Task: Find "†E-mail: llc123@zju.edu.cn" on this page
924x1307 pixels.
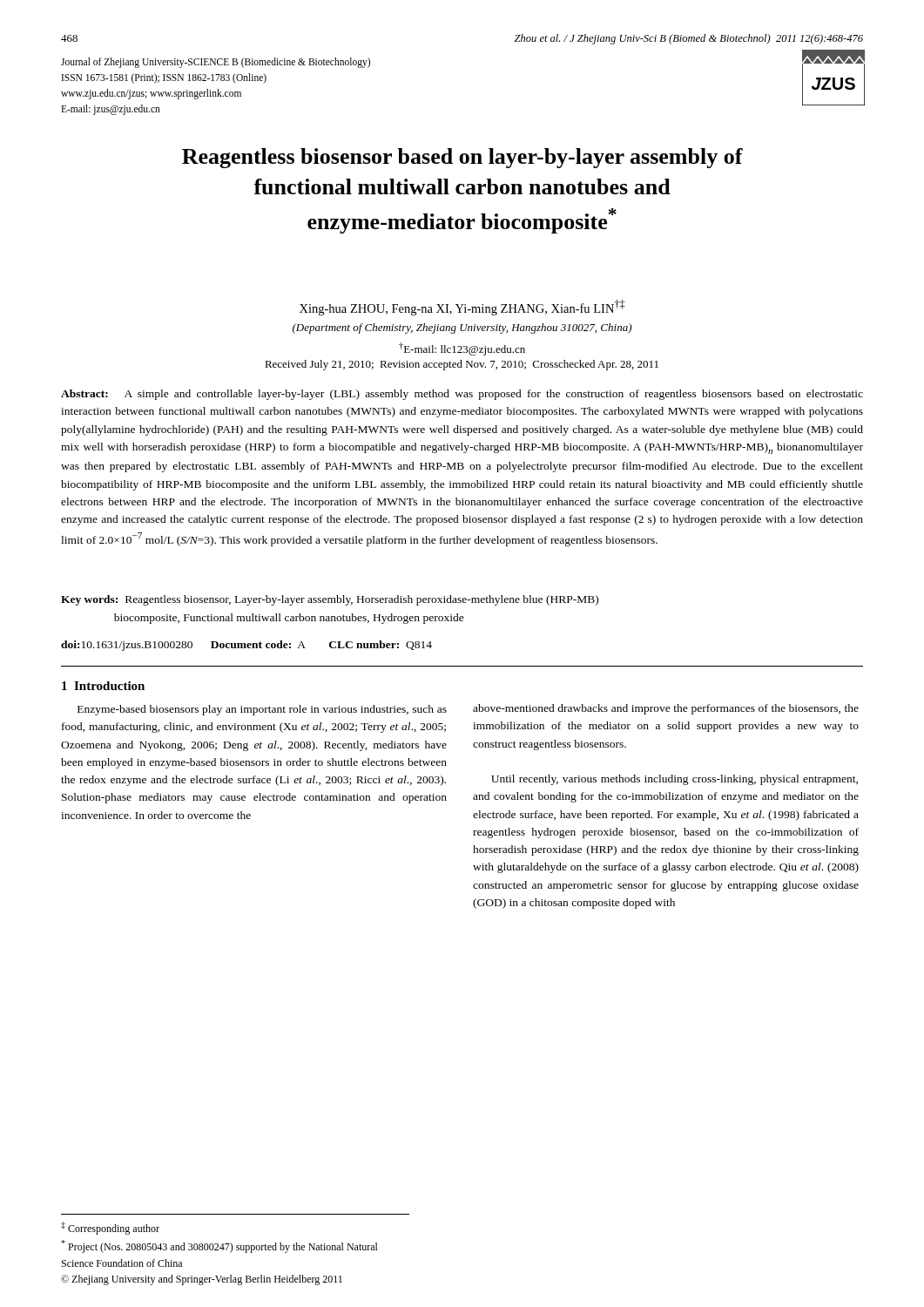Action: coord(462,348)
